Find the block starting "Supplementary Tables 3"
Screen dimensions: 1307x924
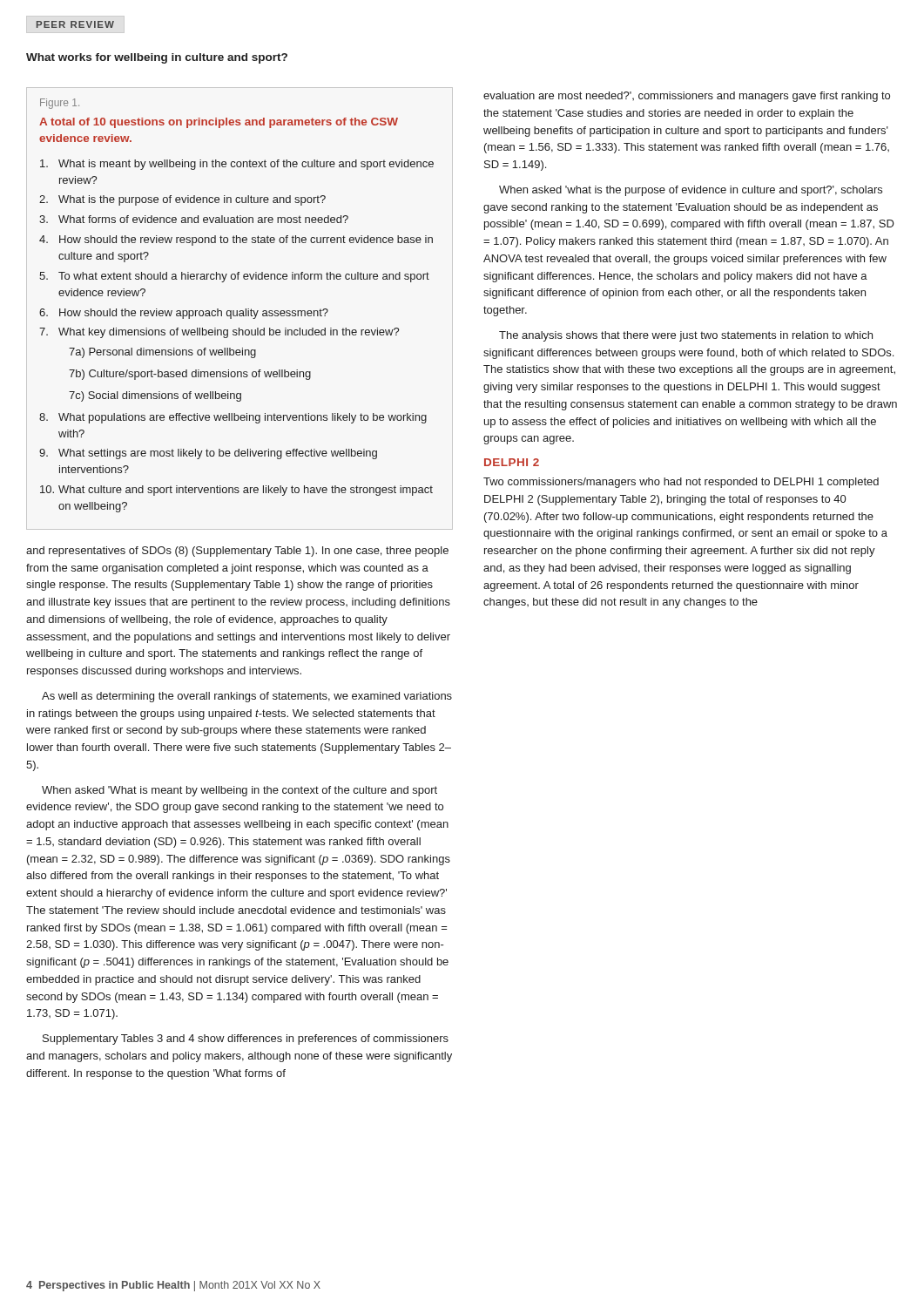tap(239, 1055)
